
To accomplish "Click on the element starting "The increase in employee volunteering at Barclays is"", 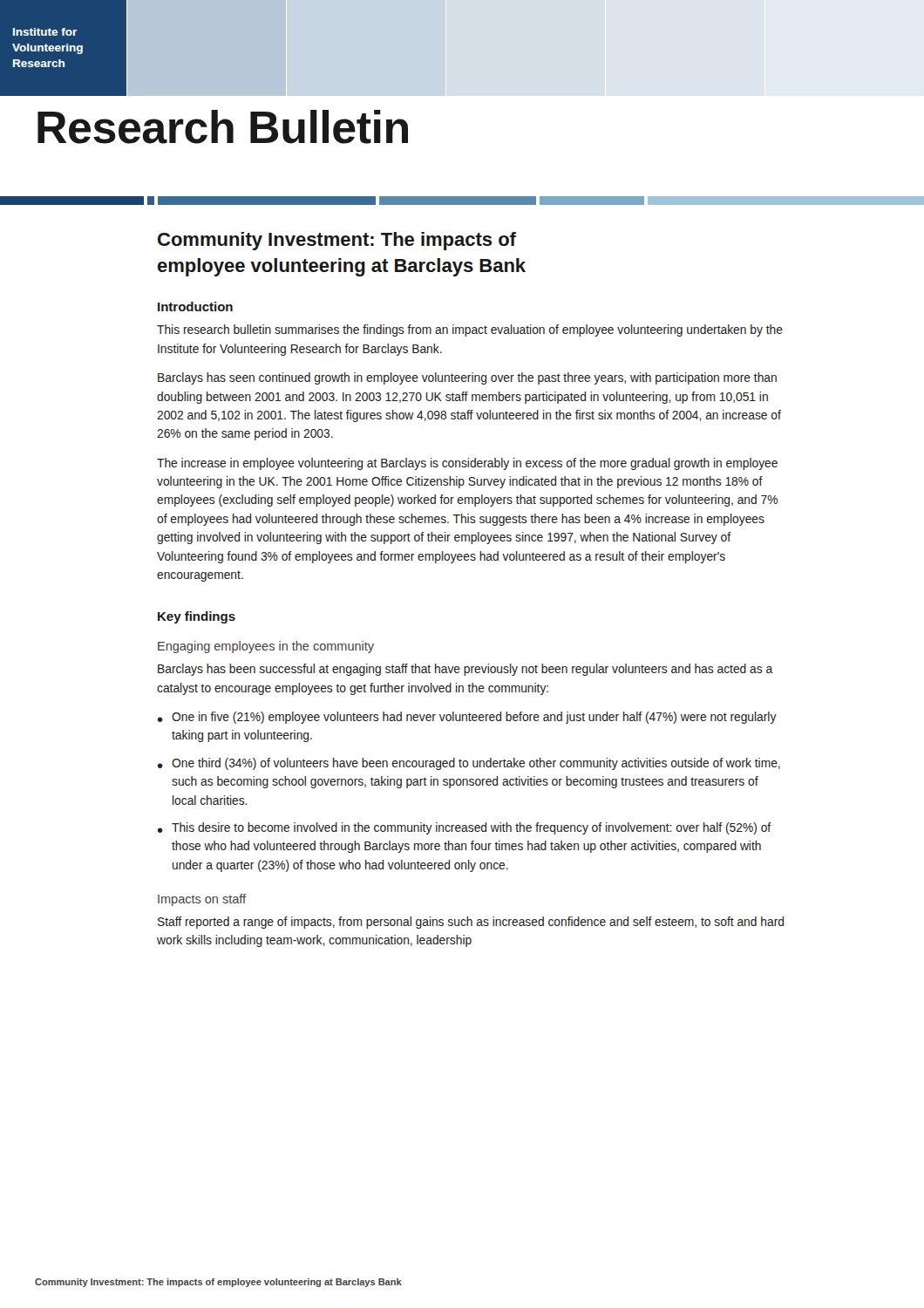I will pyautogui.click(x=467, y=519).
